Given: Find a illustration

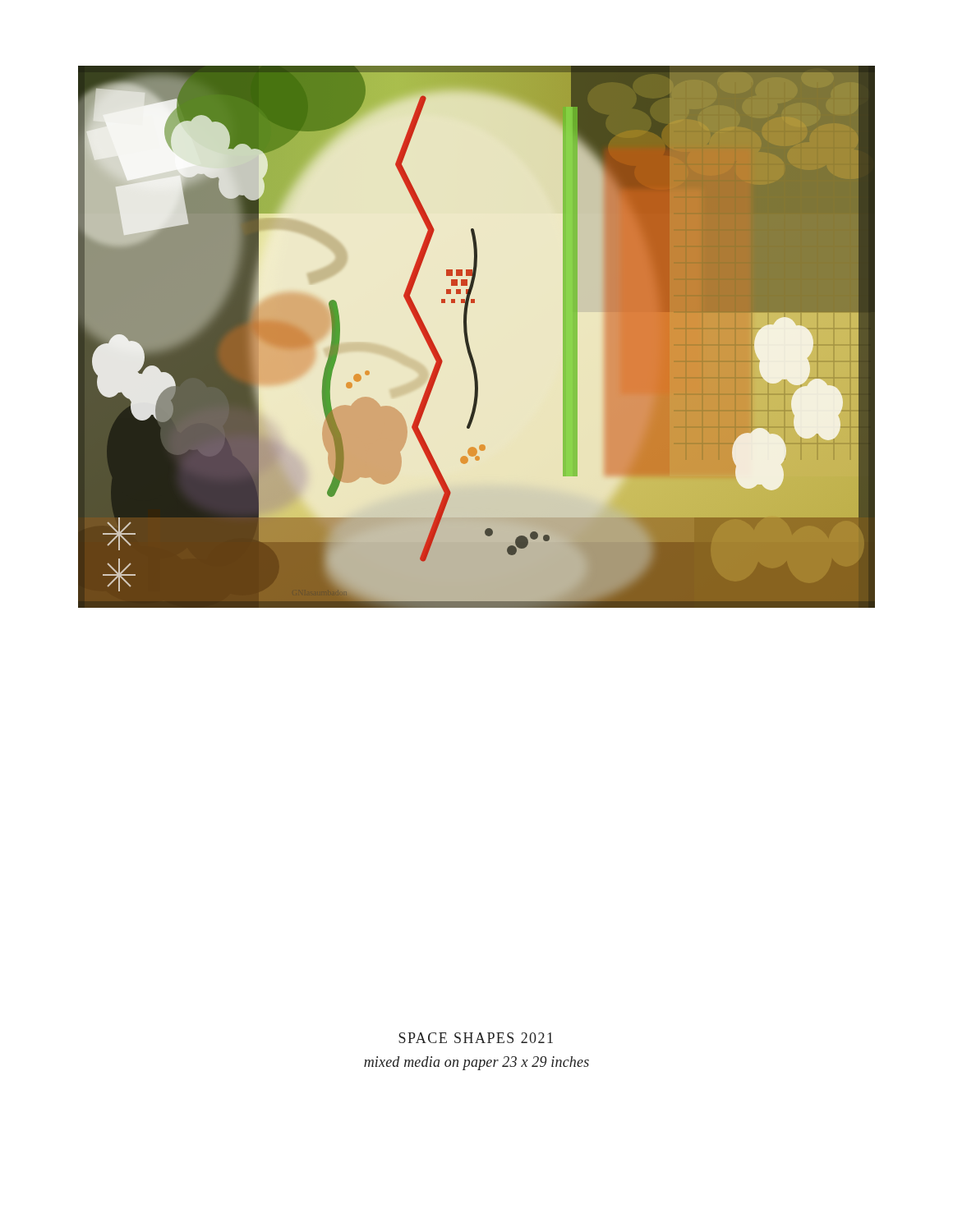Looking at the screenshot, I should pos(476,337).
